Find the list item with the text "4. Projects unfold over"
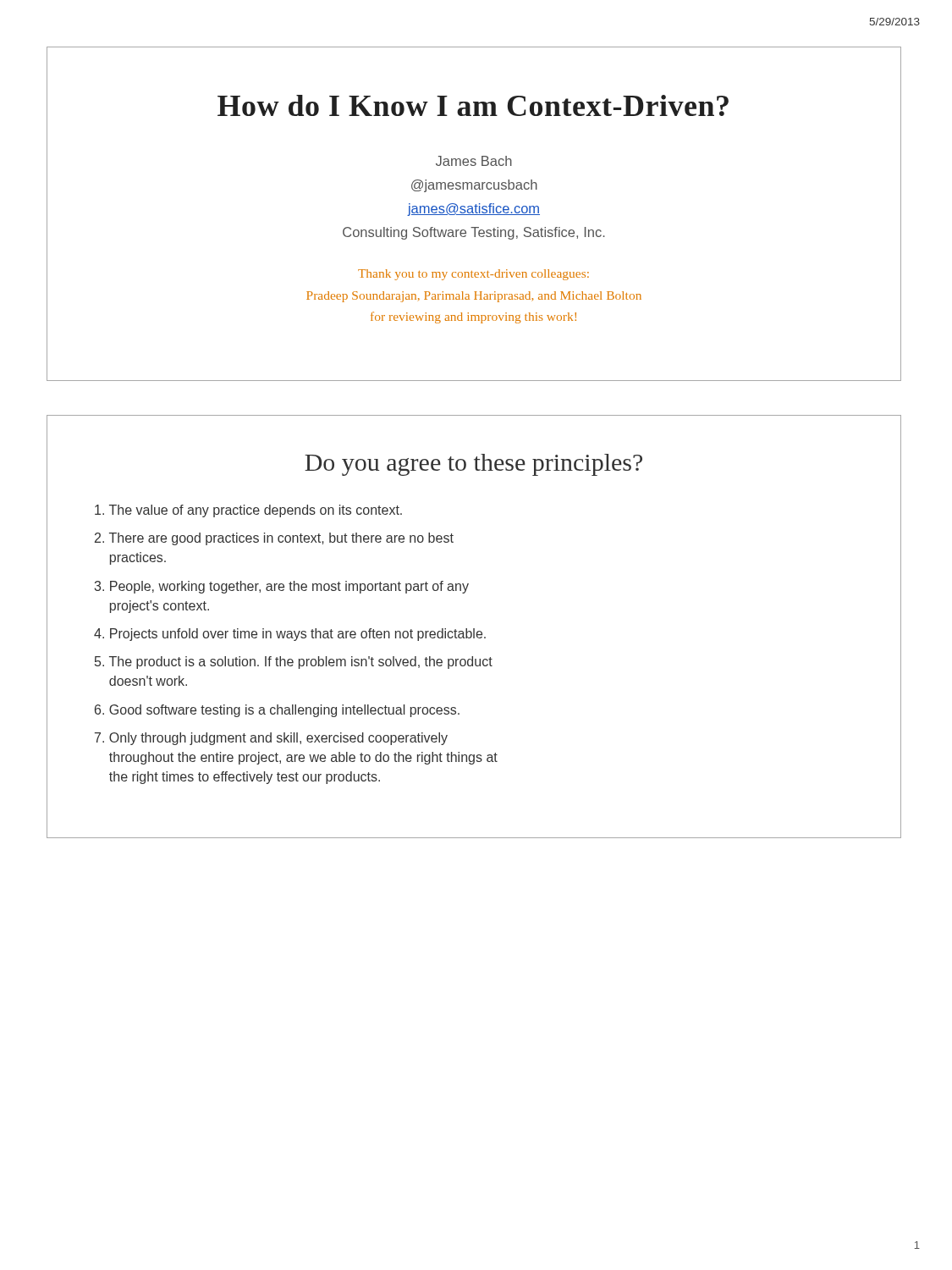This screenshot has height=1270, width=952. pyautogui.click(x=290, y=634)
